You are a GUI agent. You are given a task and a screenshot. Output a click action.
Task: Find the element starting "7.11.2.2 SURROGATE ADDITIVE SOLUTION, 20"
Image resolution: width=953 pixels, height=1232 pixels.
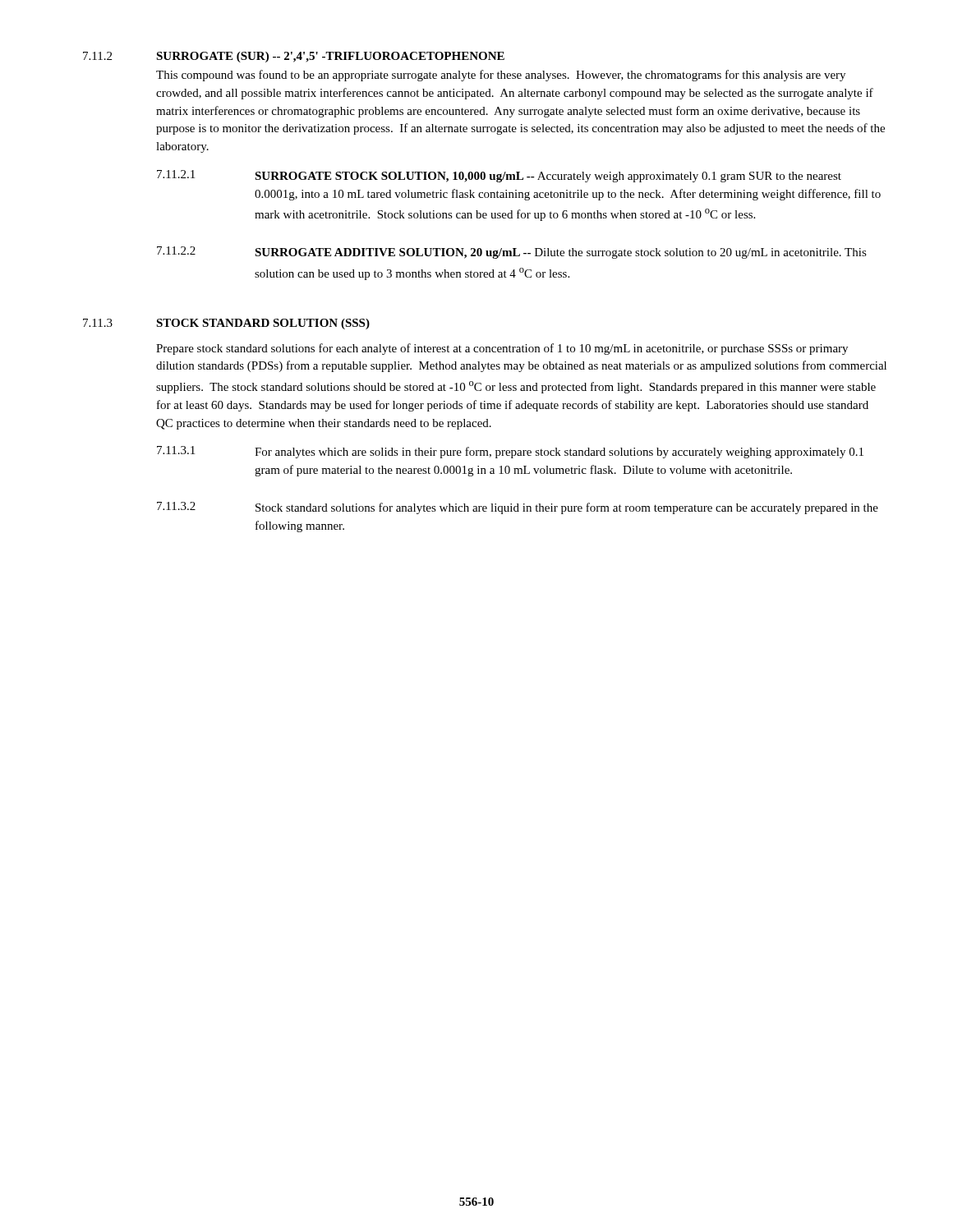tap(522, 268)
